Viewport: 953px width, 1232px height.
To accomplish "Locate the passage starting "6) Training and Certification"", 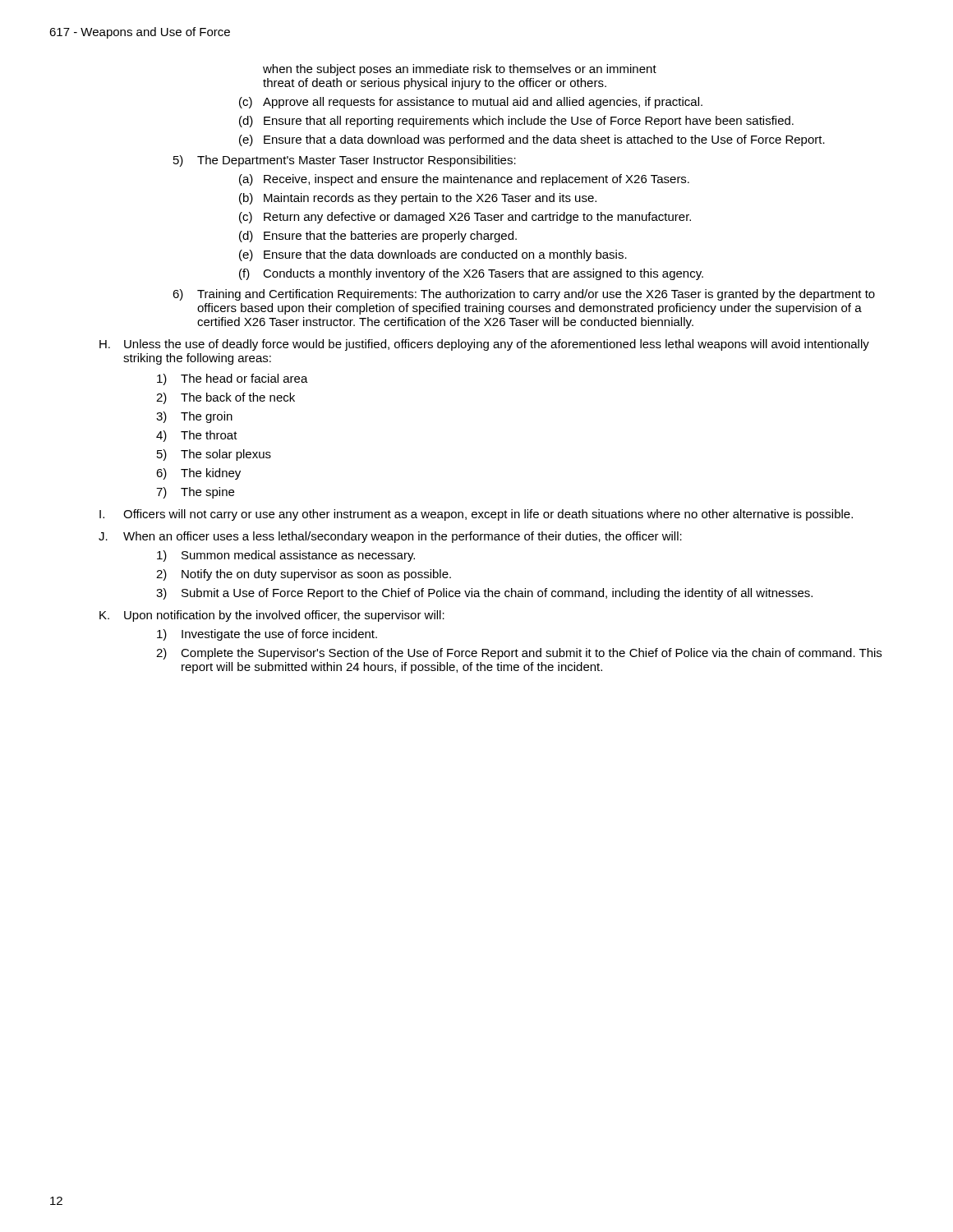I will 538,308.
